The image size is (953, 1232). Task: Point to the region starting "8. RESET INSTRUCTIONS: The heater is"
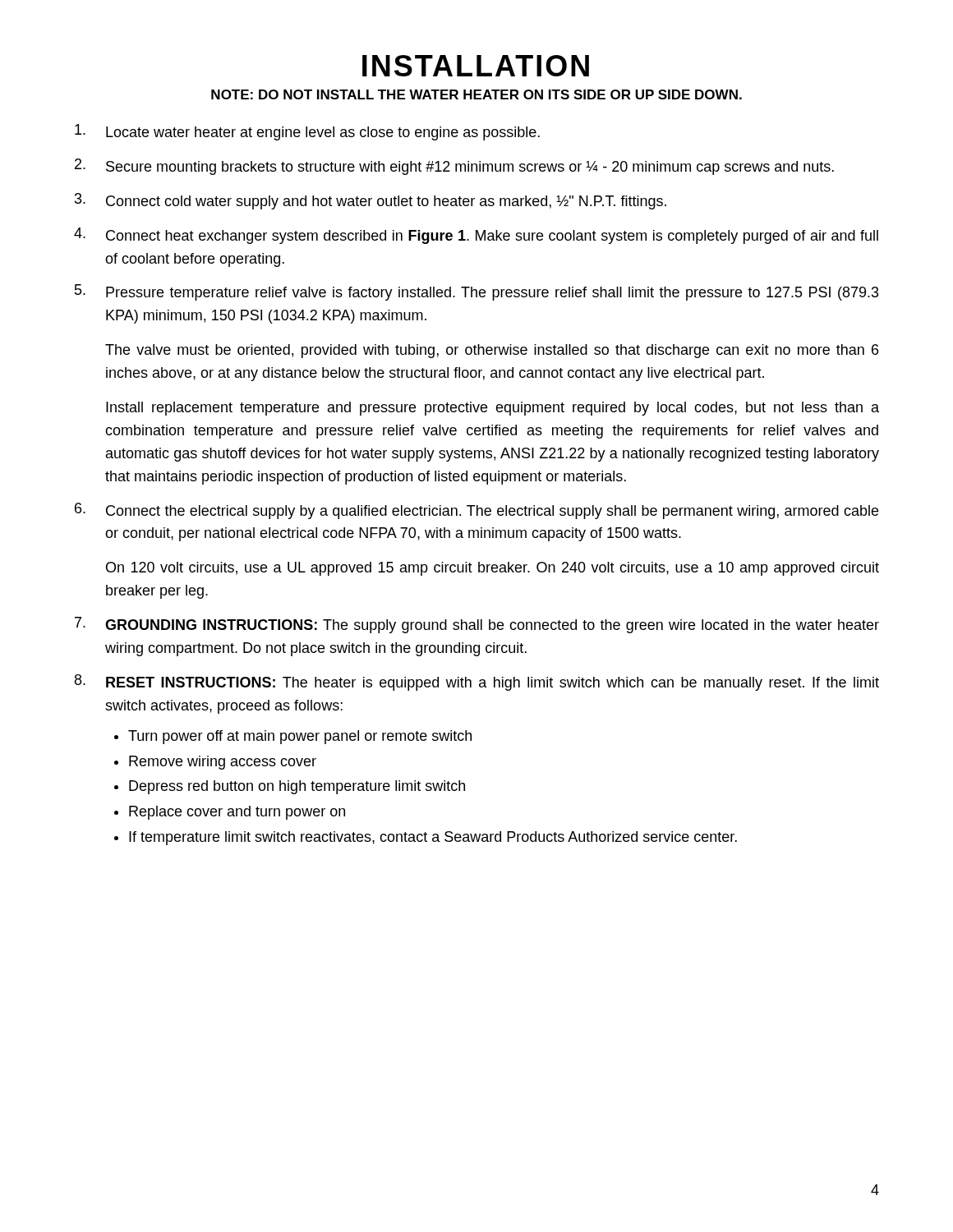pos(477,683)
